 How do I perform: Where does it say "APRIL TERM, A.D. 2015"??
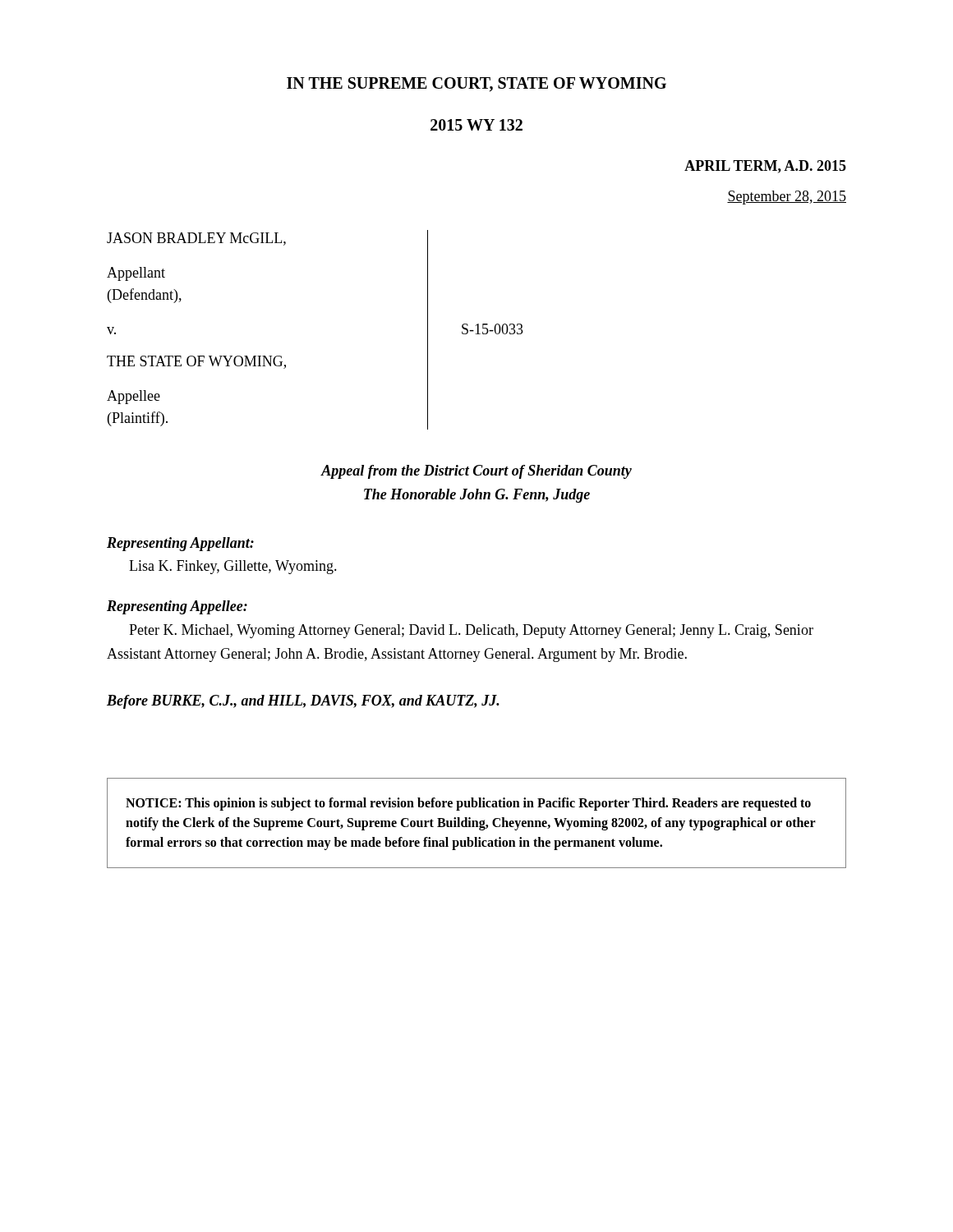click(x=765, y=166)
